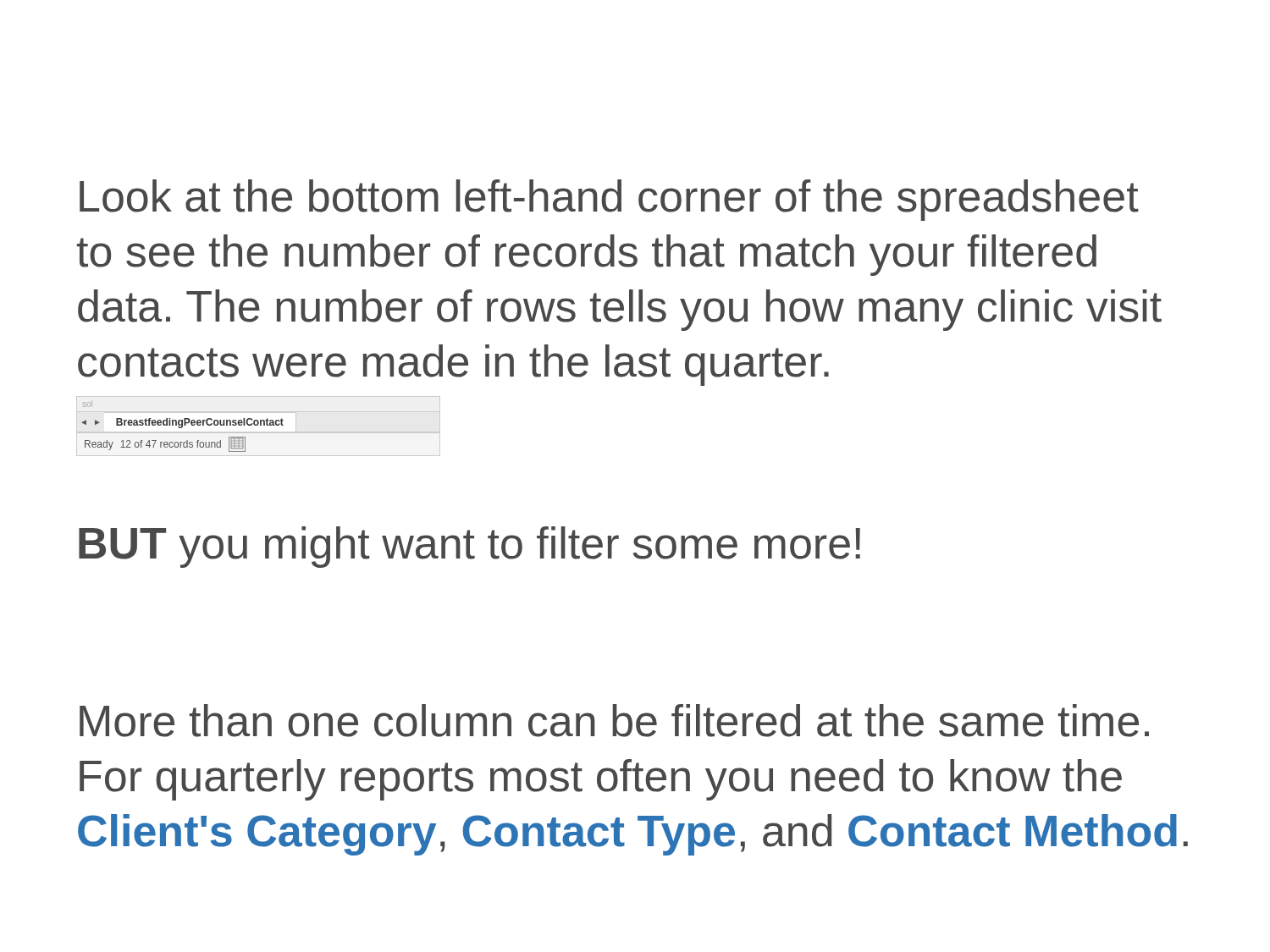Click on the passage starting "BUT you might"
Viewport: 1270px width, 952px height.
(470, 543)
